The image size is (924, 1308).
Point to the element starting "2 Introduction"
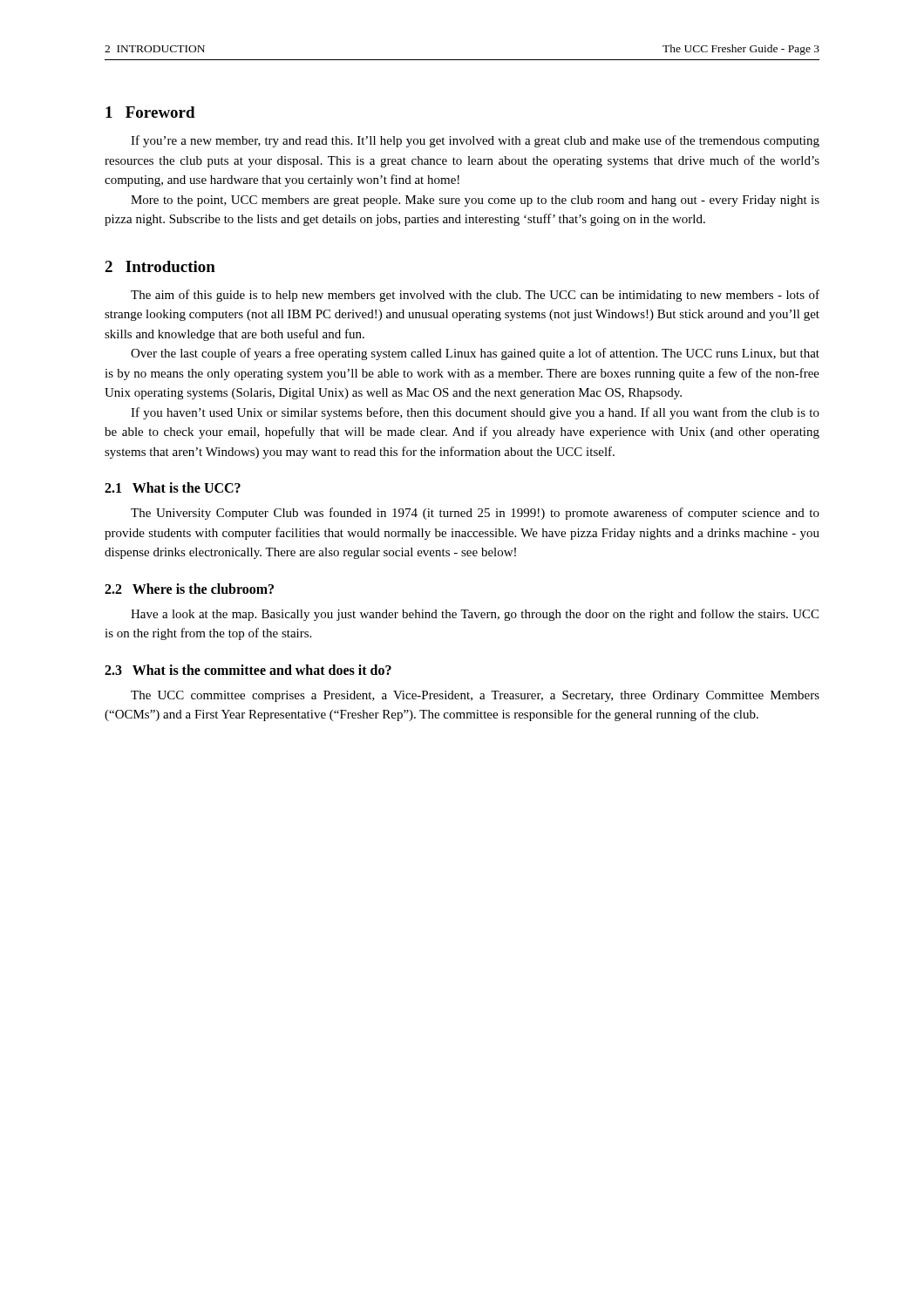click(x=160, y=266)
